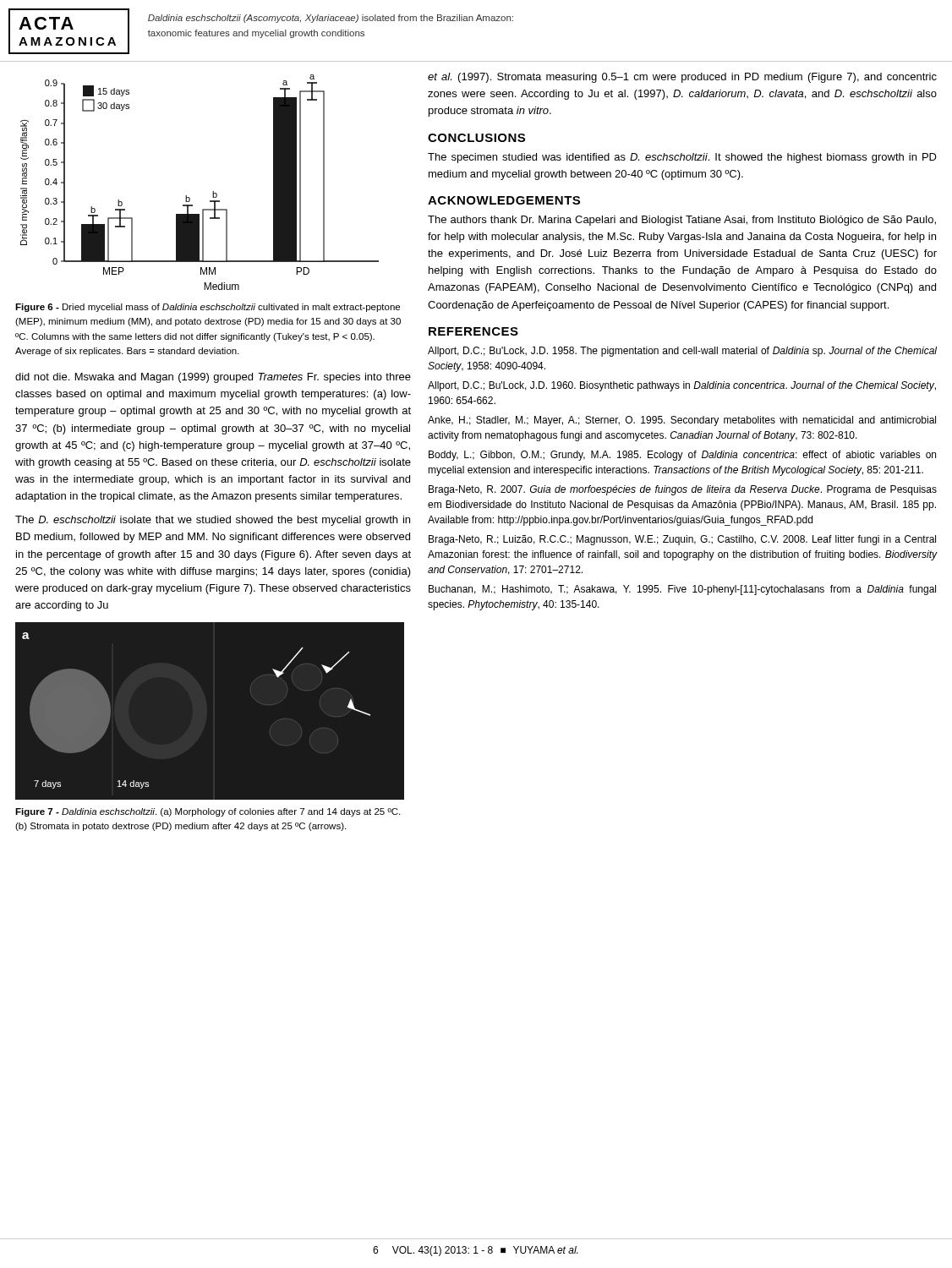Click on the text block that reads "The specimen studied was identified"
The height and width of the screenshot is (1268, 952).
click(682, 165)
